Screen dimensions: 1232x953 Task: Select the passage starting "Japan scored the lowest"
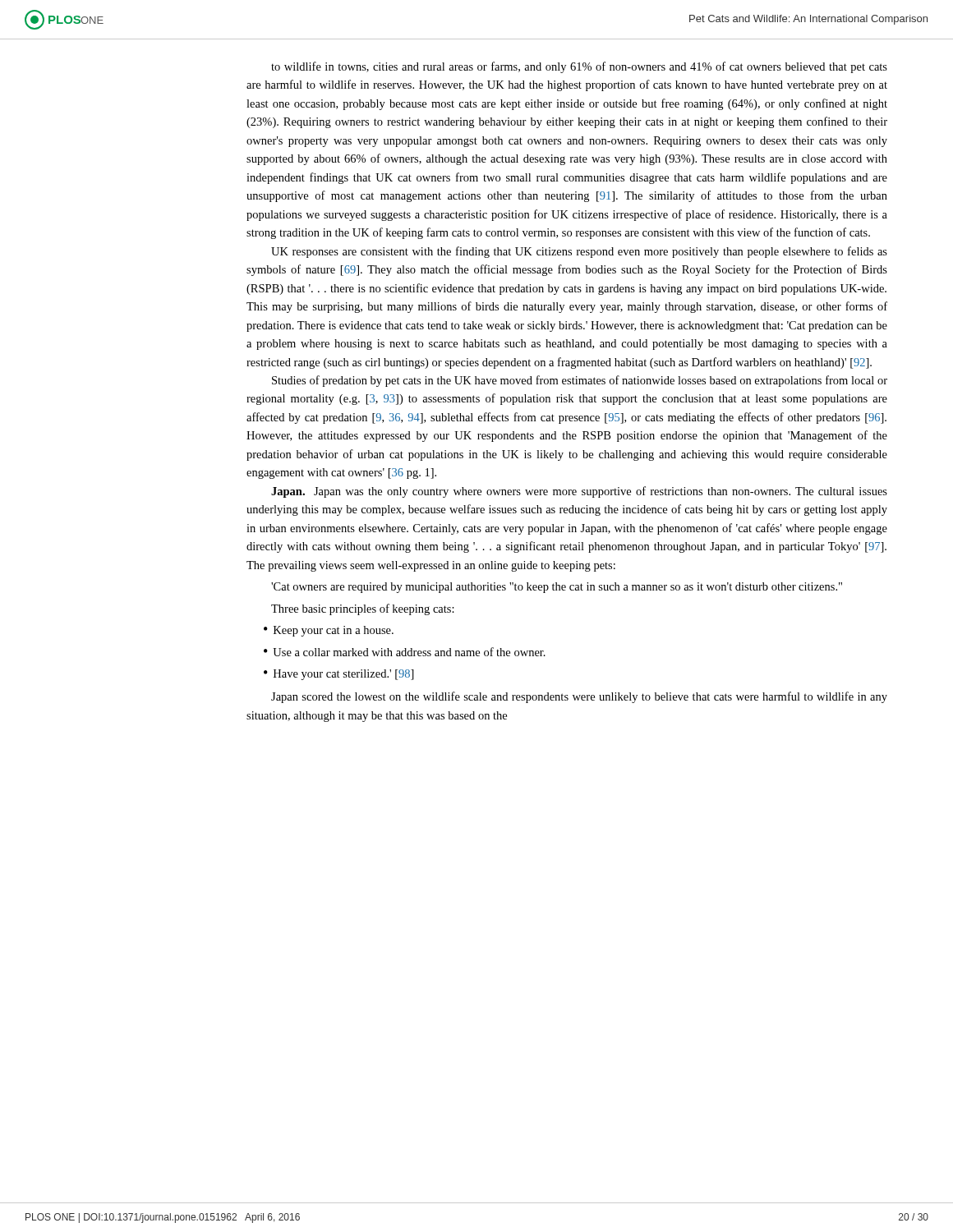point(567,706)
